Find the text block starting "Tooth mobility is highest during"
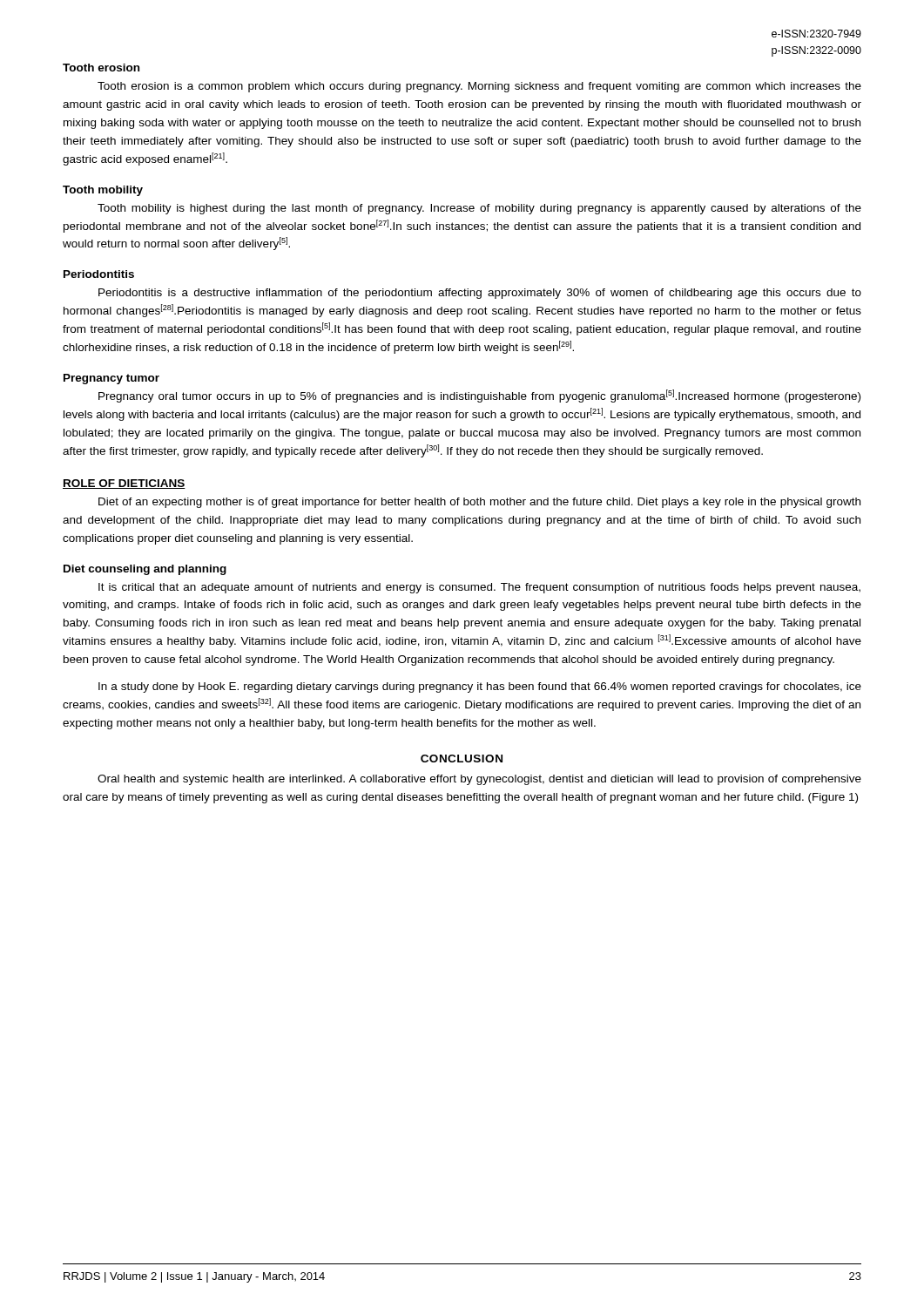The image size is (924, 1307). tap(462, 227)
